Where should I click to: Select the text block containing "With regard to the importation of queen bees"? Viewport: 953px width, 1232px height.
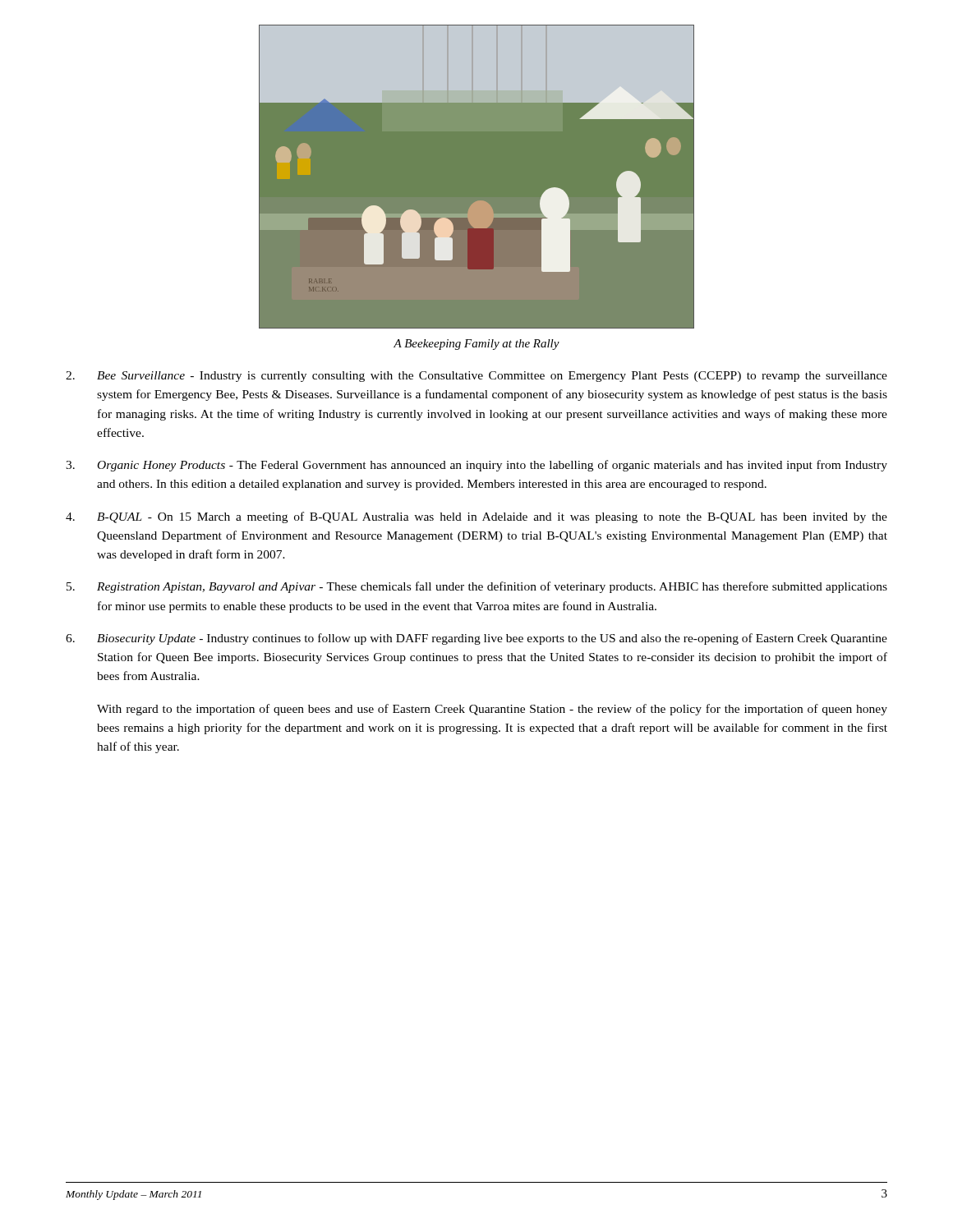(492, 727)
